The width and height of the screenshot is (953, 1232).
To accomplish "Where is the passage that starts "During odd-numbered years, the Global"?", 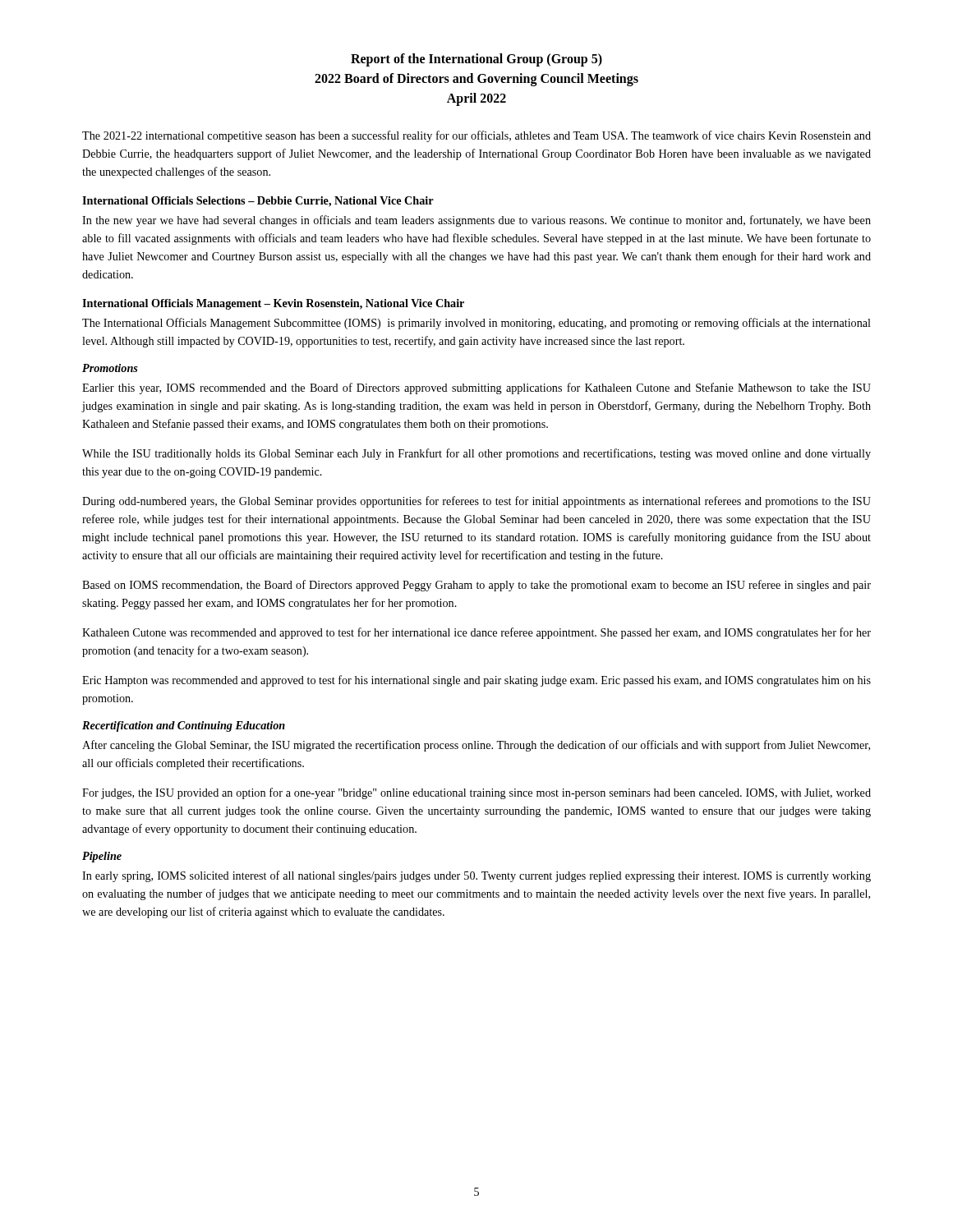I will (476, 528).
